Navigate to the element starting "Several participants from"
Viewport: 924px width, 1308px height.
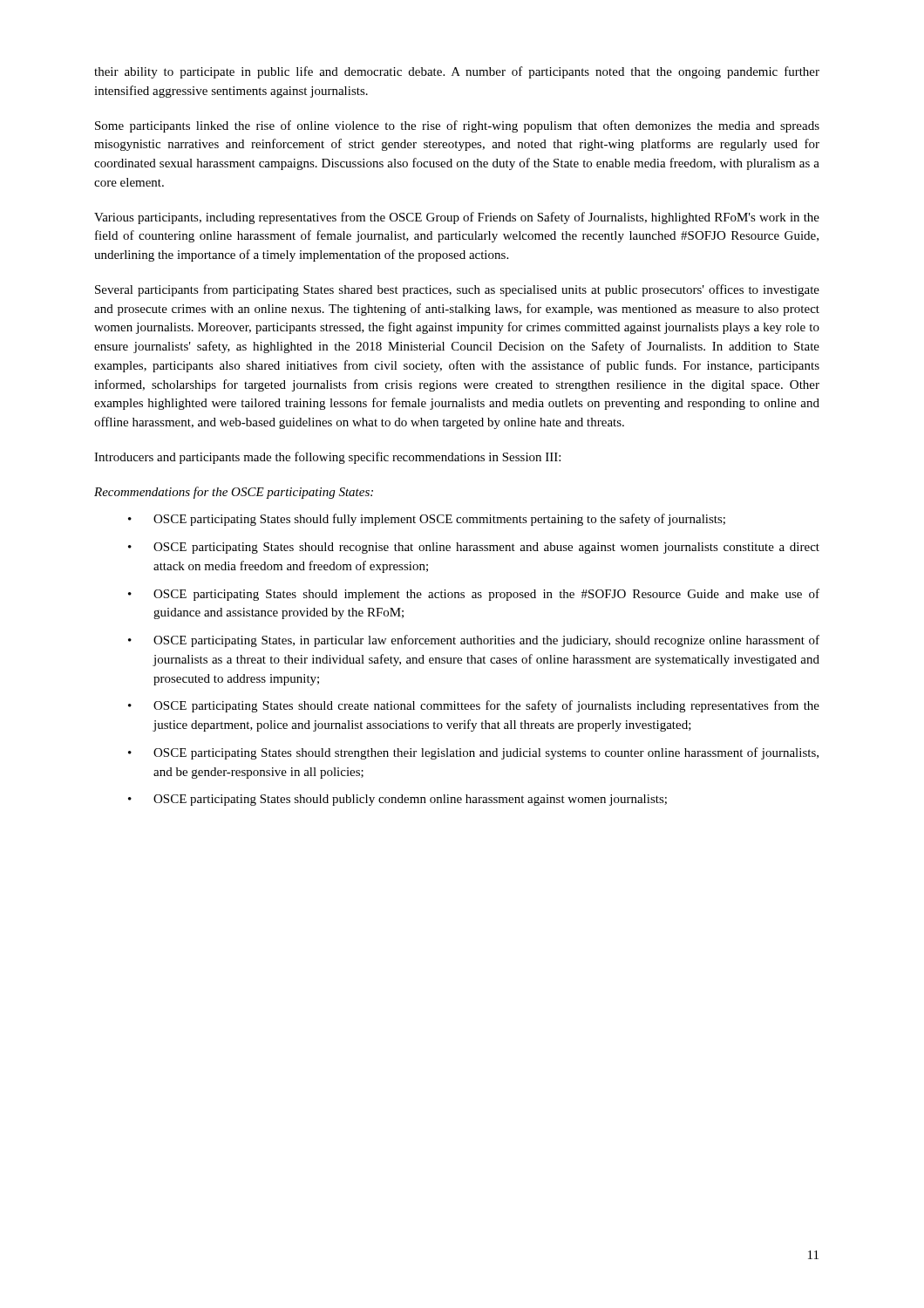click(457, 356)
